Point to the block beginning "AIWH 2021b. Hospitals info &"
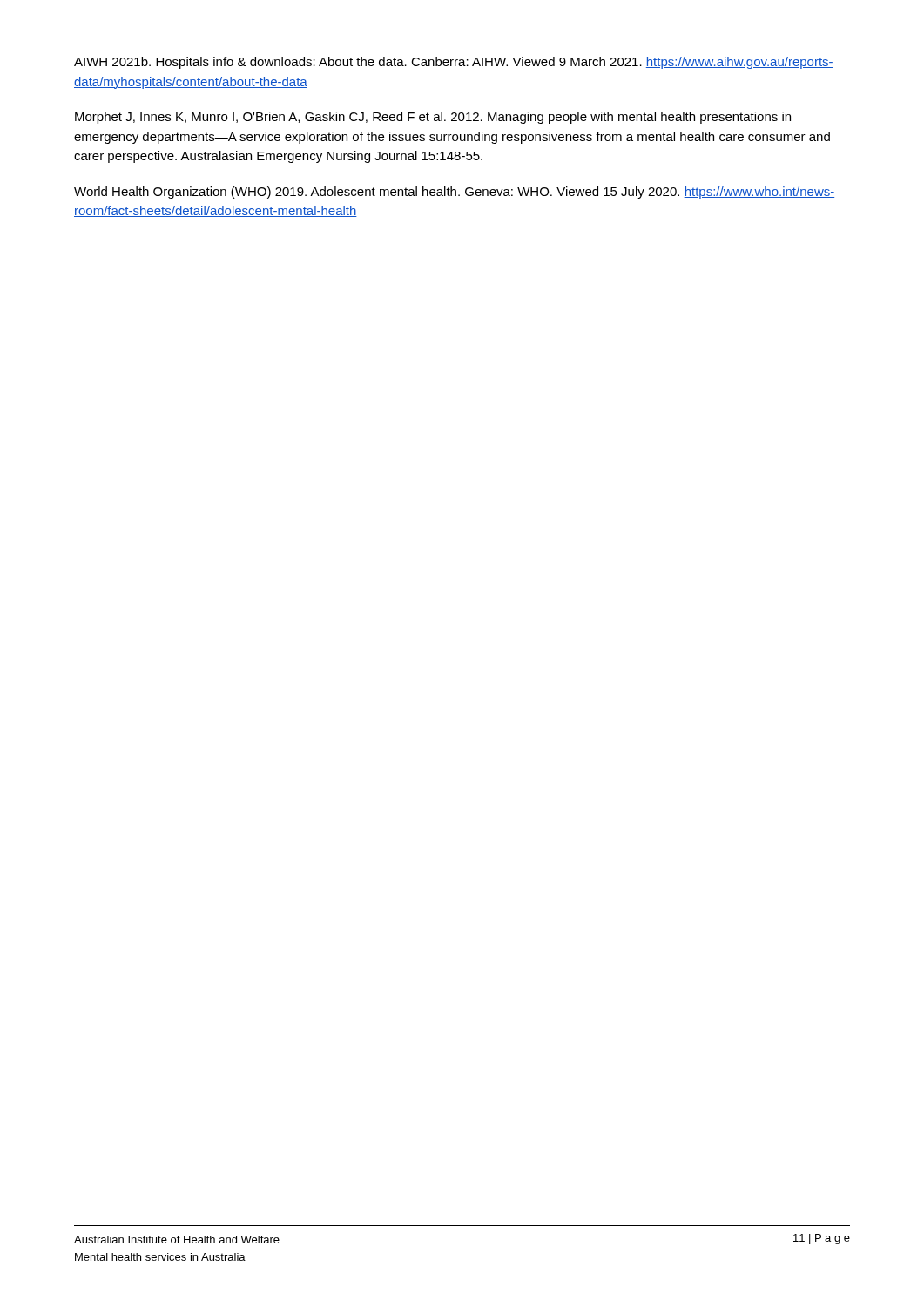Viewport: 924px width, 1307px height. (x=454, y=71)
